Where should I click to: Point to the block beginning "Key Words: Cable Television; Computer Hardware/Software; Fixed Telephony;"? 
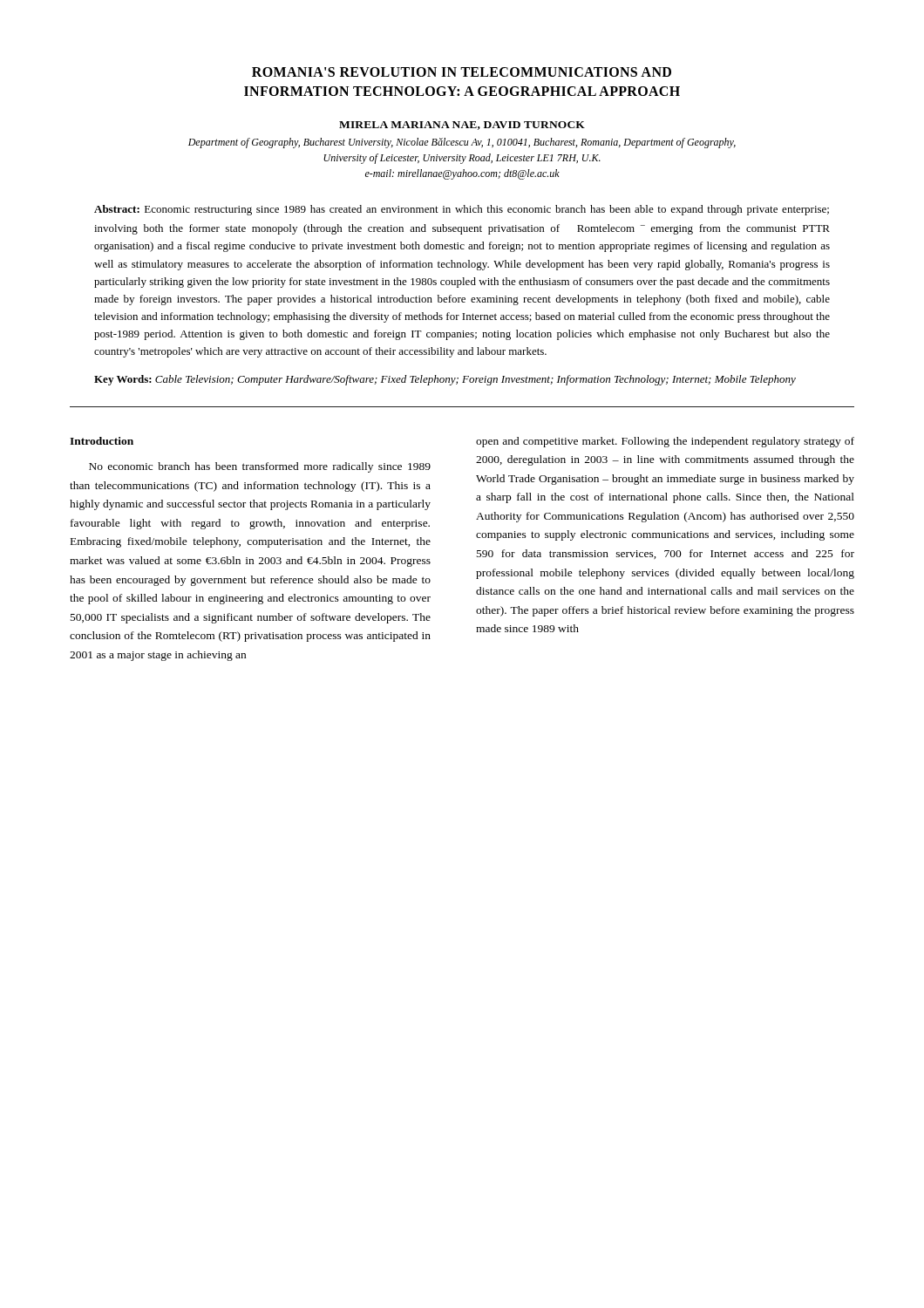tap(445, 379)
